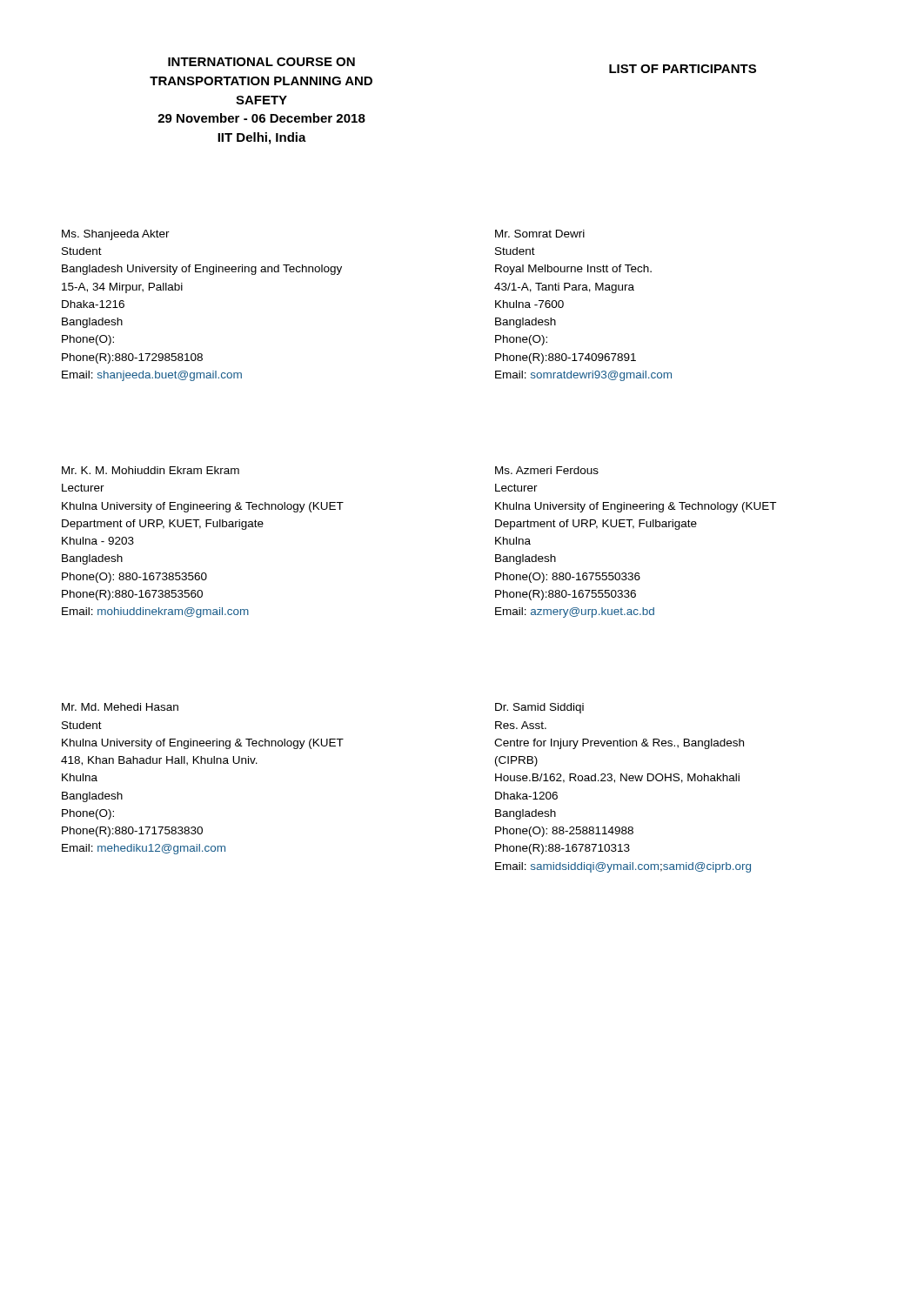
Task: Click on the element starting "Ms. Shanjeeda Akter Student Bangladesh University of"
Action: pos(116,235)
